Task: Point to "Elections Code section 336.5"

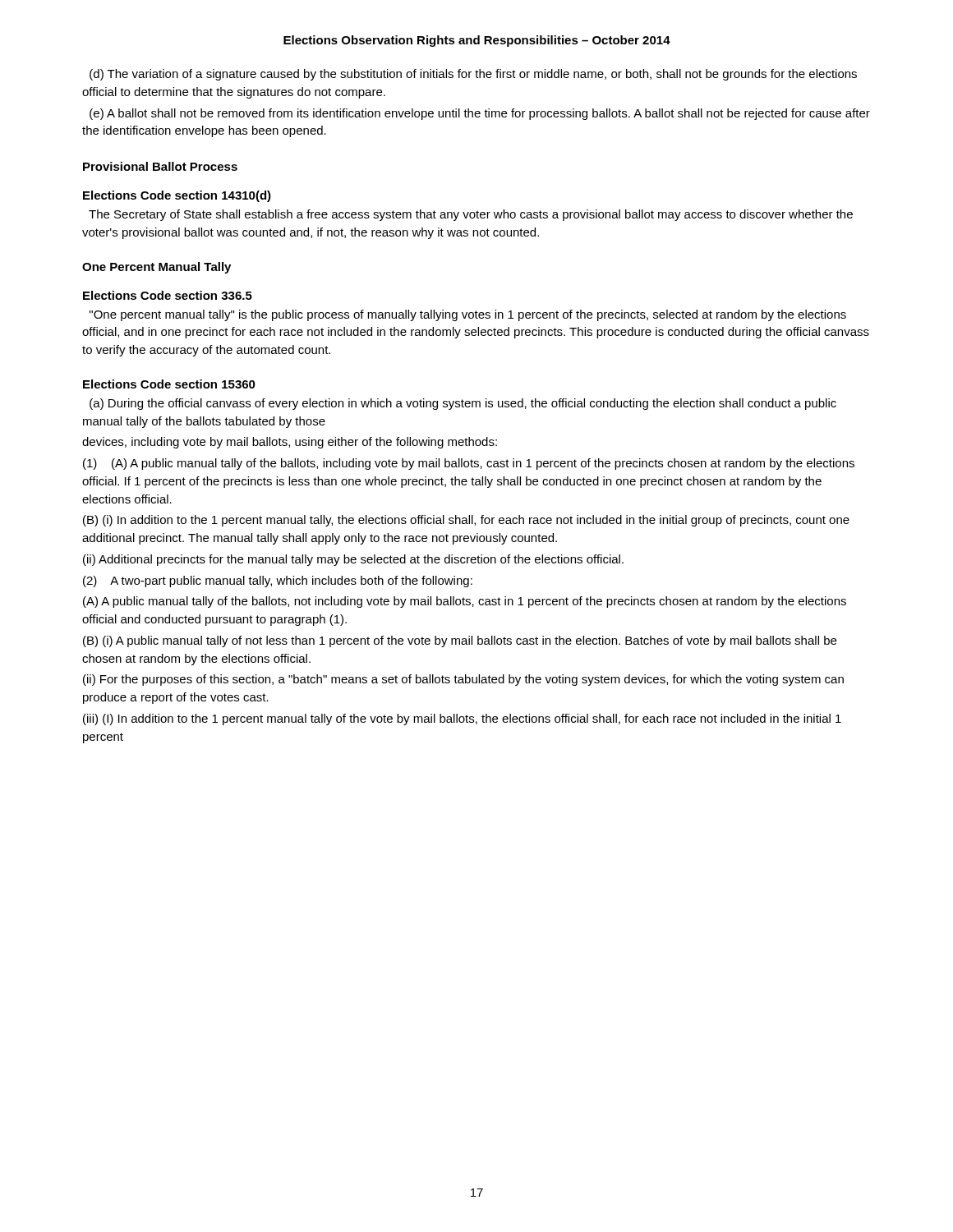Action: 167,295
